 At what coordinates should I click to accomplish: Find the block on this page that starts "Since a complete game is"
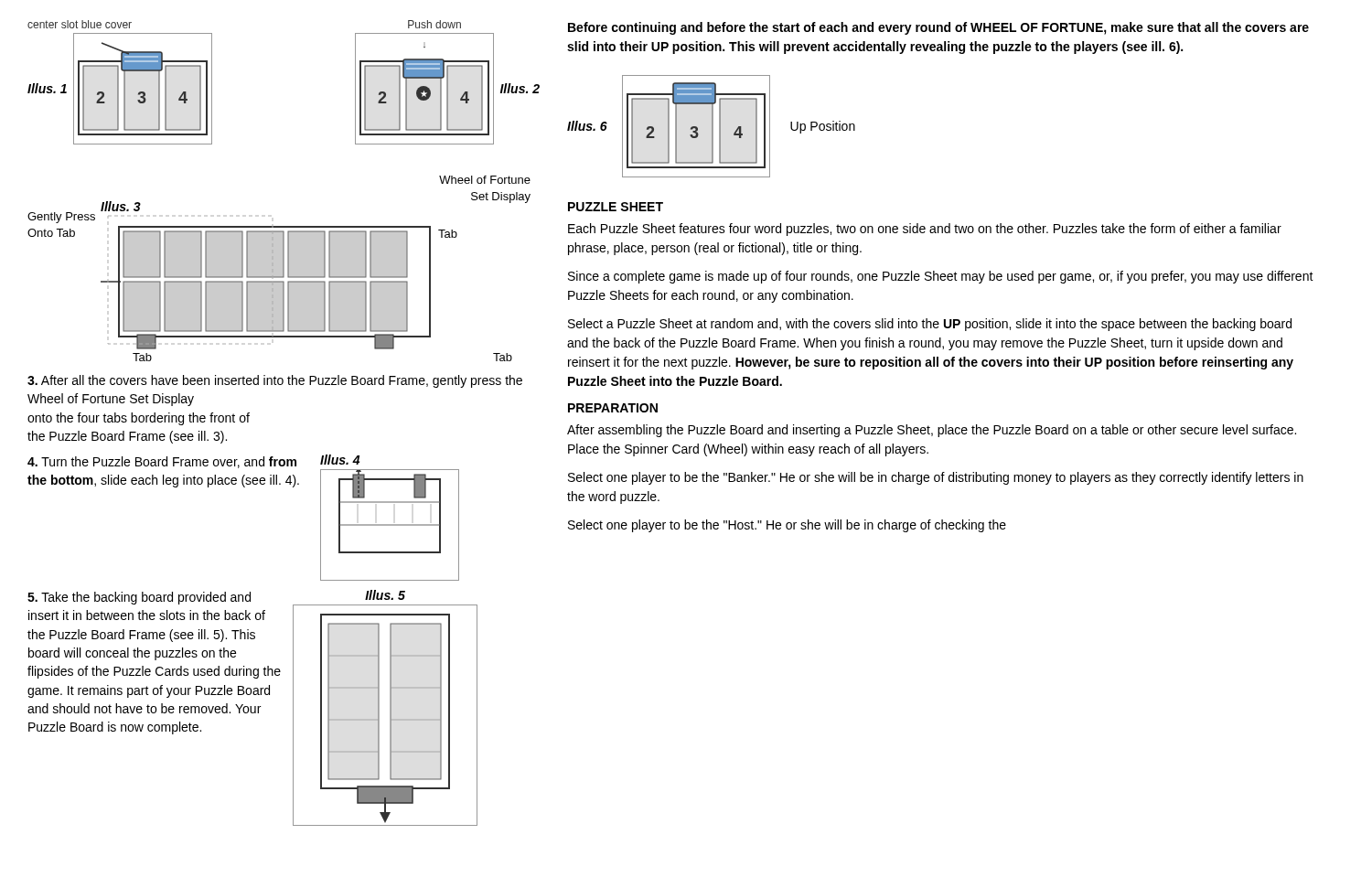point(940,286)
